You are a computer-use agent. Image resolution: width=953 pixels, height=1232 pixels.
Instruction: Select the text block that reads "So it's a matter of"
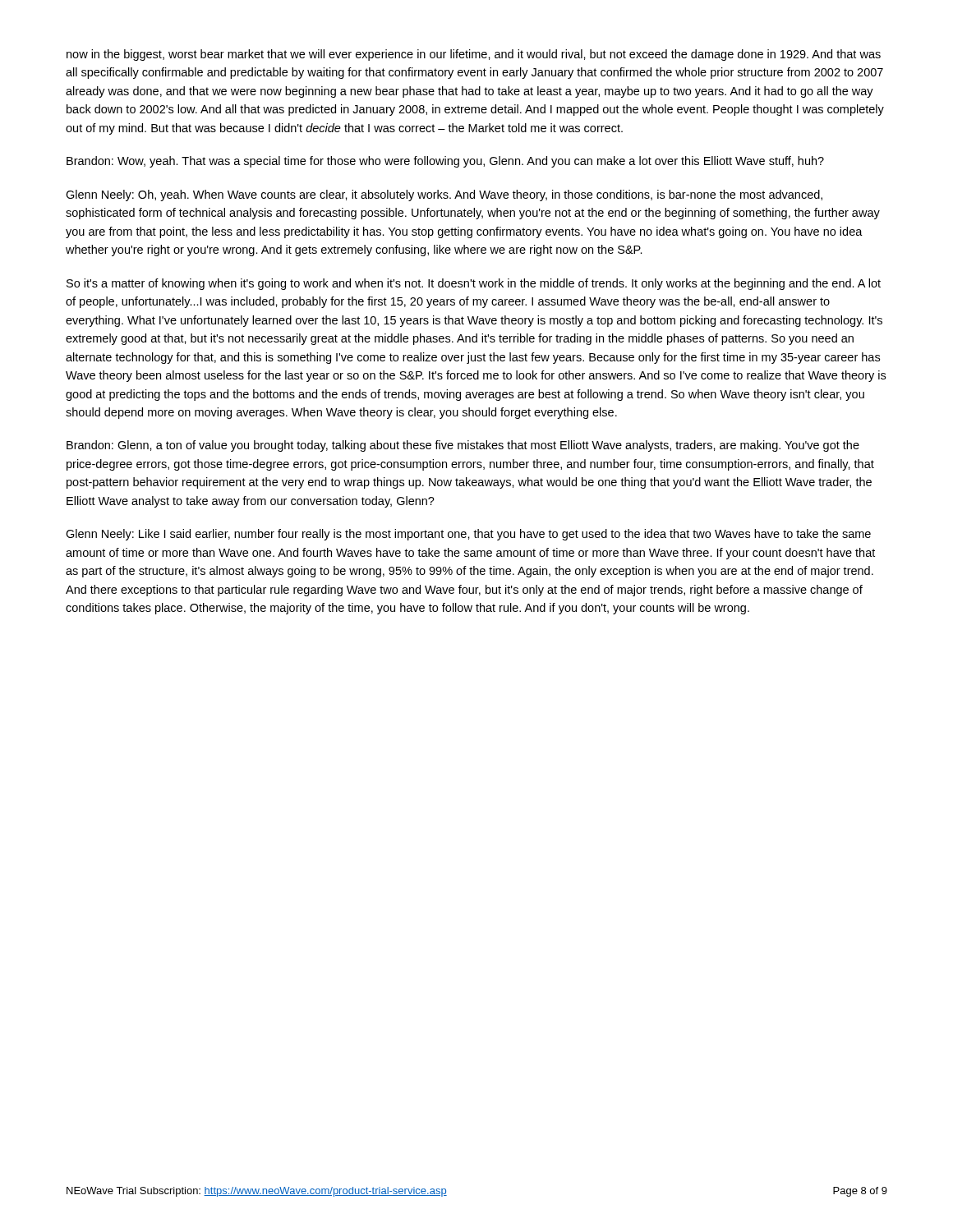pos(476,348)
